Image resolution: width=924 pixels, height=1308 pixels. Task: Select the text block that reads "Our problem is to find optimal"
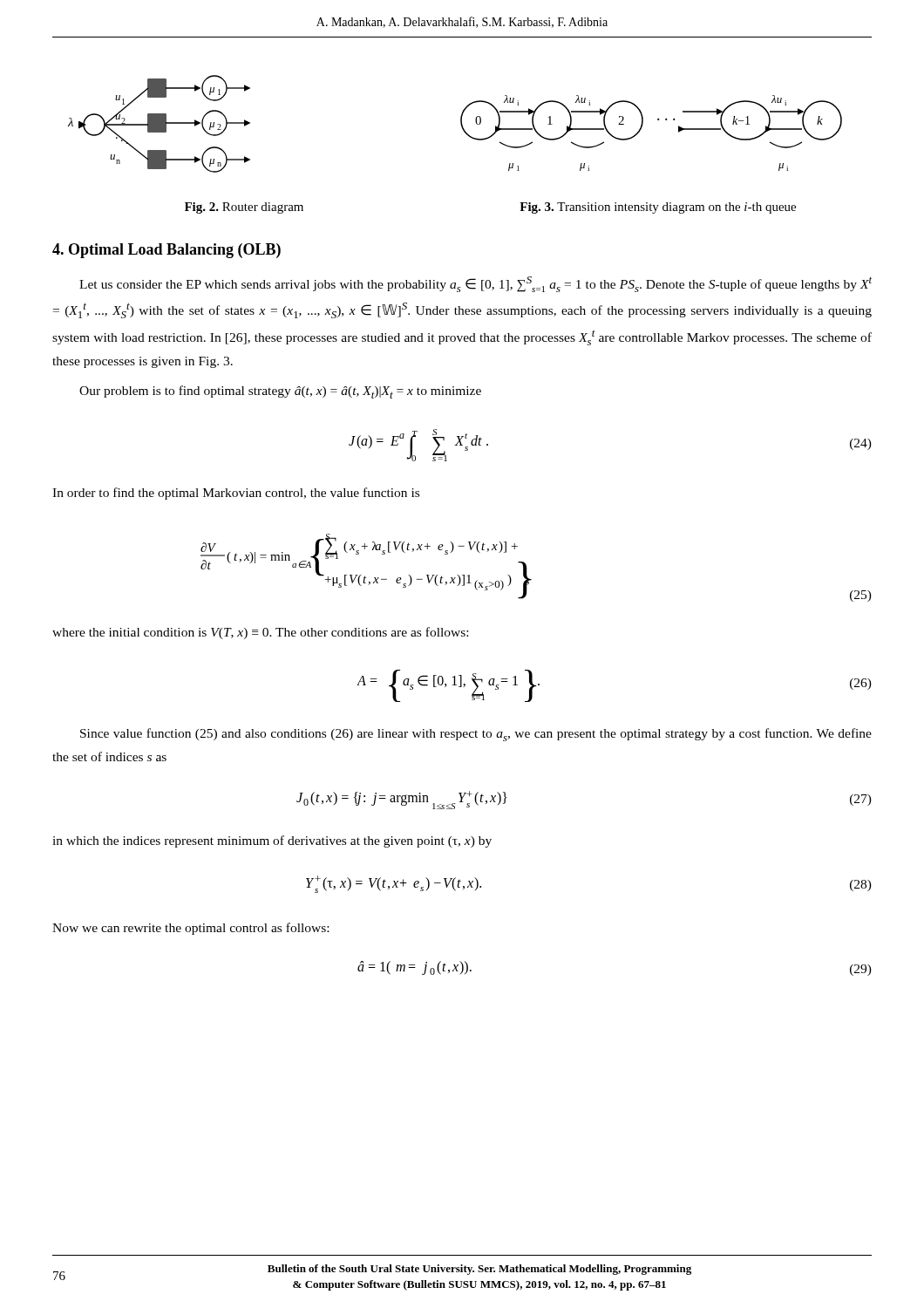[280, 392]
